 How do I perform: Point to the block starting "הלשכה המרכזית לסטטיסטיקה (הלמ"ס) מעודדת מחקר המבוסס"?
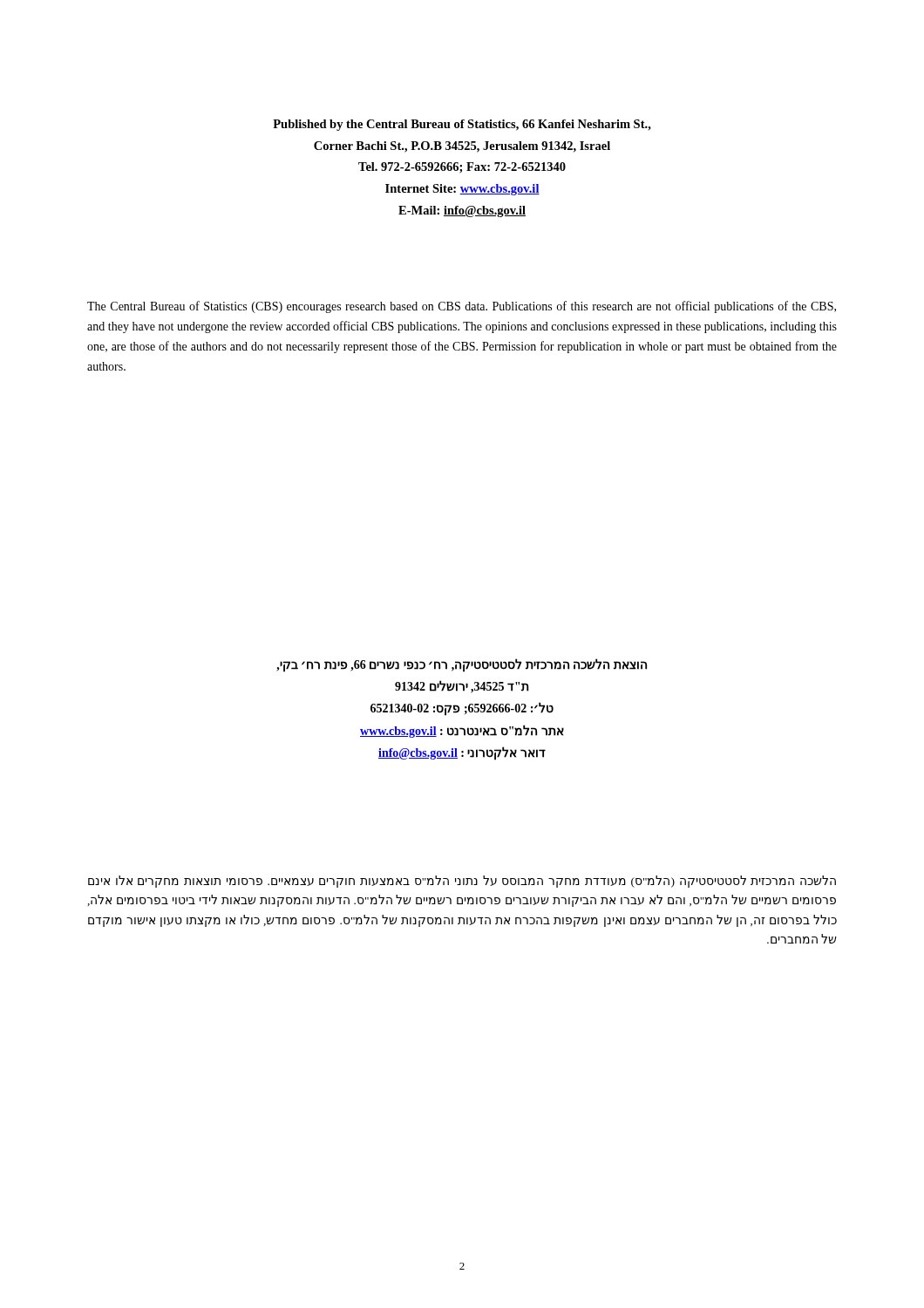(462, 910)
